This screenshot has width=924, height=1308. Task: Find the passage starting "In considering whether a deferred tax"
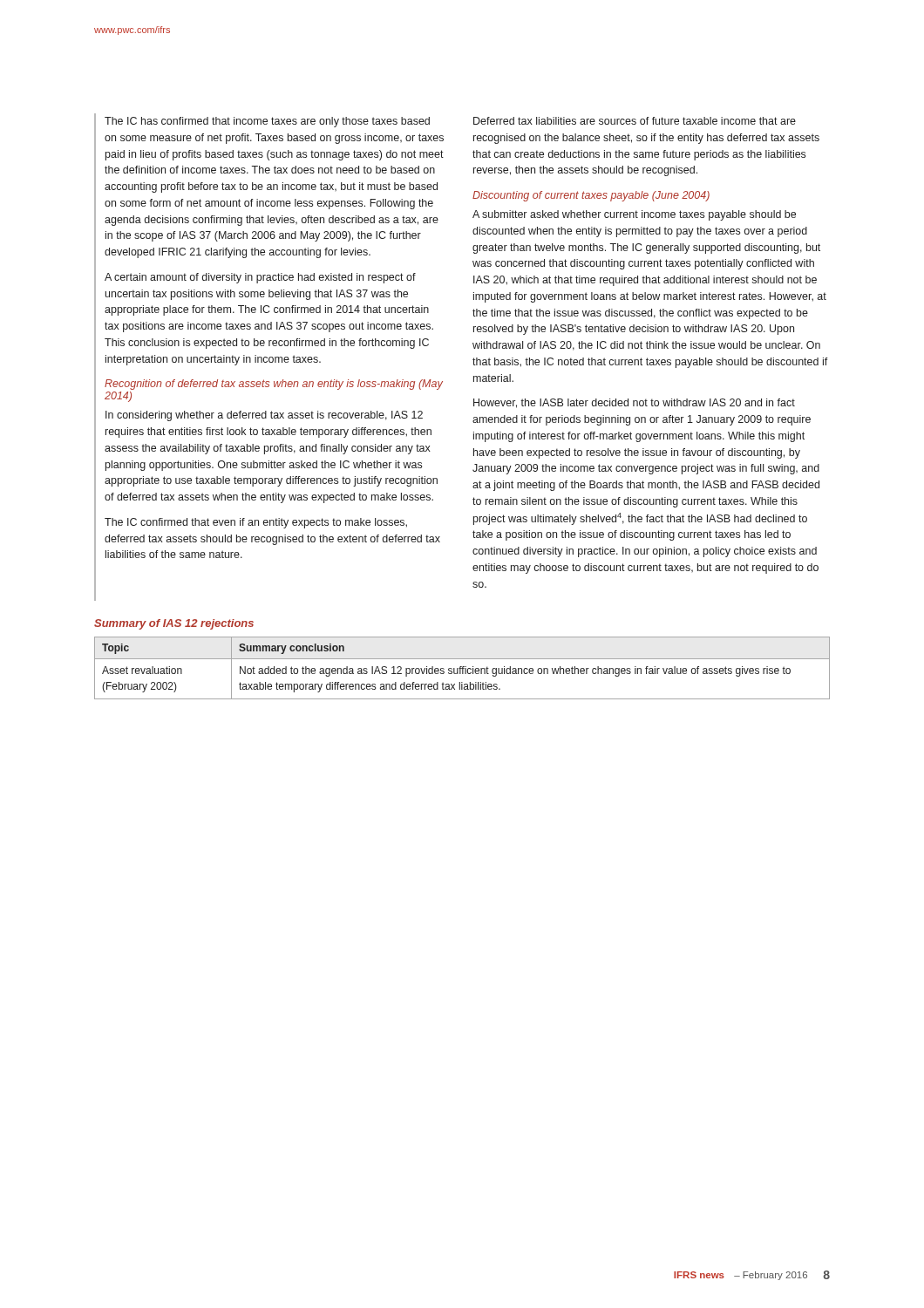pos(275,456)
